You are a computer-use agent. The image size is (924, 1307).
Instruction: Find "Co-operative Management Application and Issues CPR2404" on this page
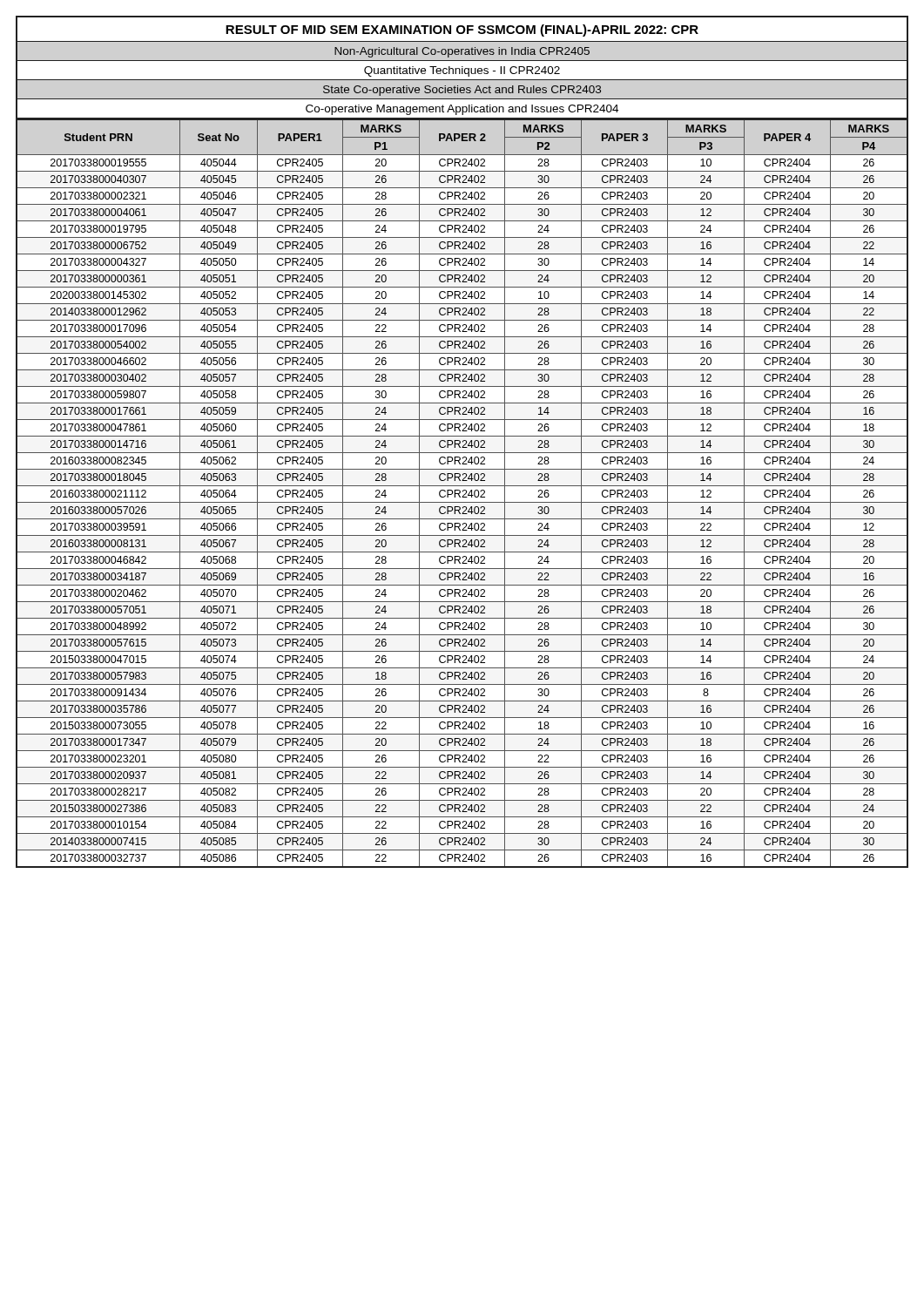tap(462, 108)
